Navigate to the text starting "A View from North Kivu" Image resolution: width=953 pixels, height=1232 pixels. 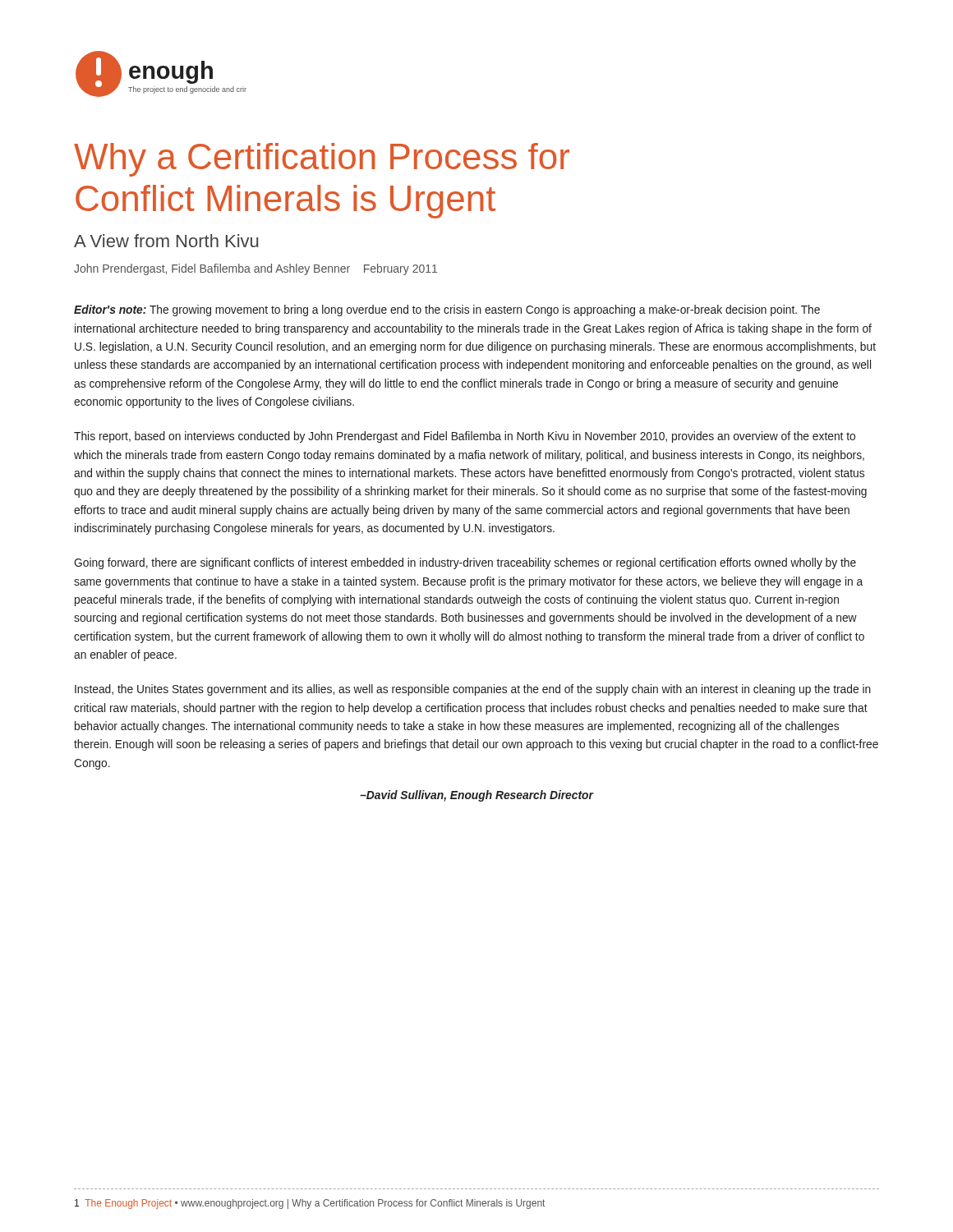click(166, 241)
